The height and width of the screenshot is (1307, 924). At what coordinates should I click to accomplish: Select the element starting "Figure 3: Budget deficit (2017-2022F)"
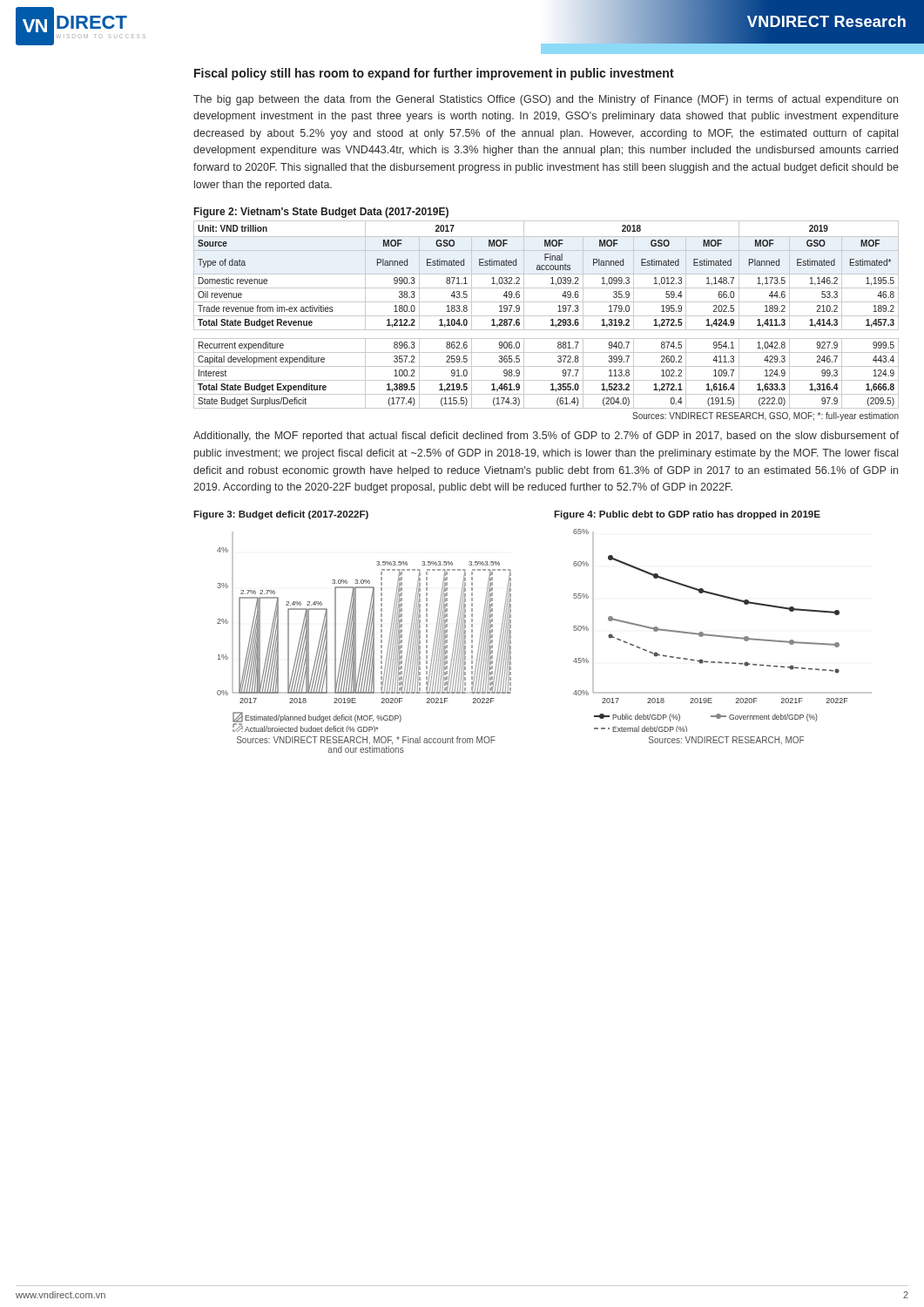281,514
